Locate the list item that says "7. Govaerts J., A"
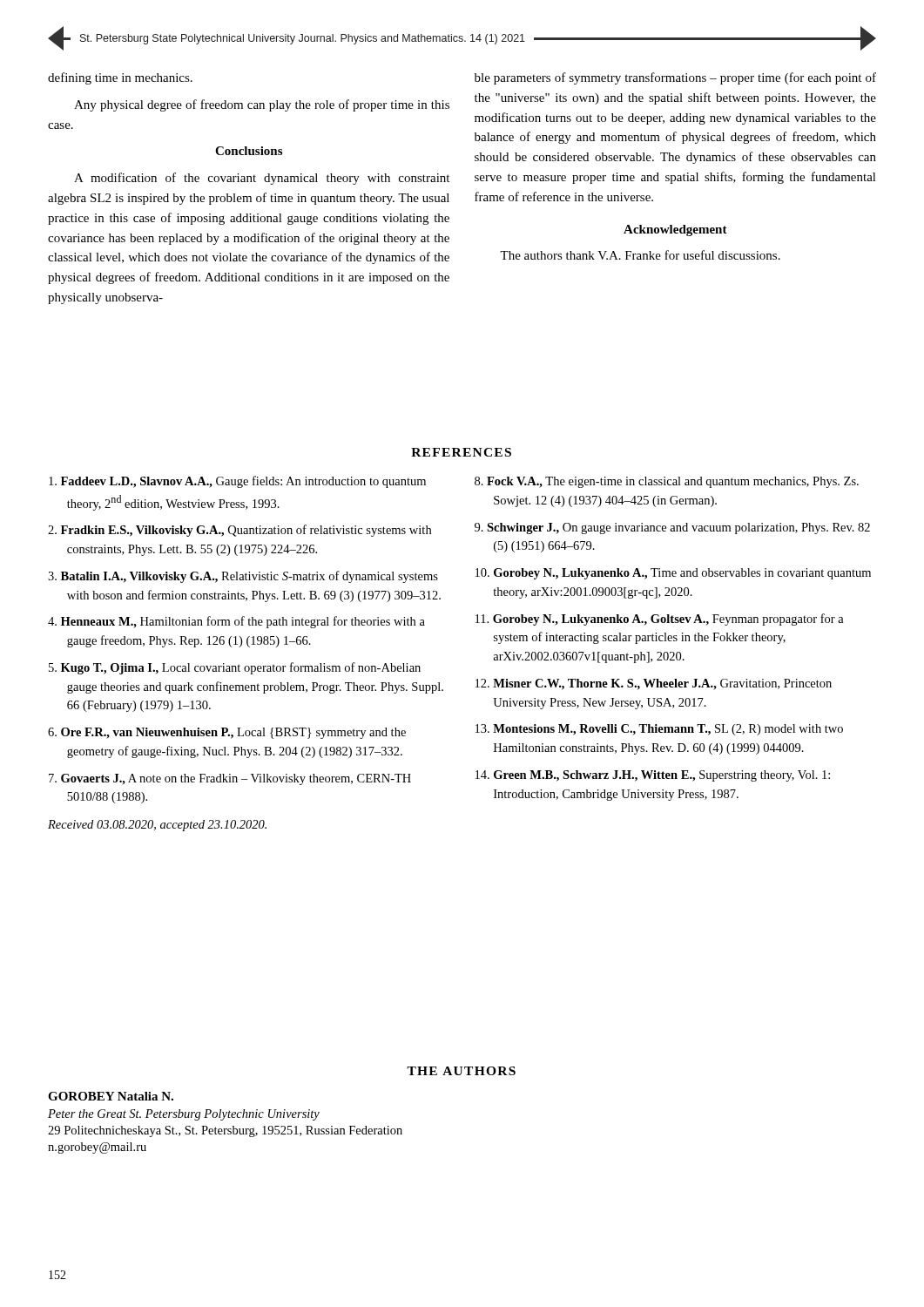 230,787
